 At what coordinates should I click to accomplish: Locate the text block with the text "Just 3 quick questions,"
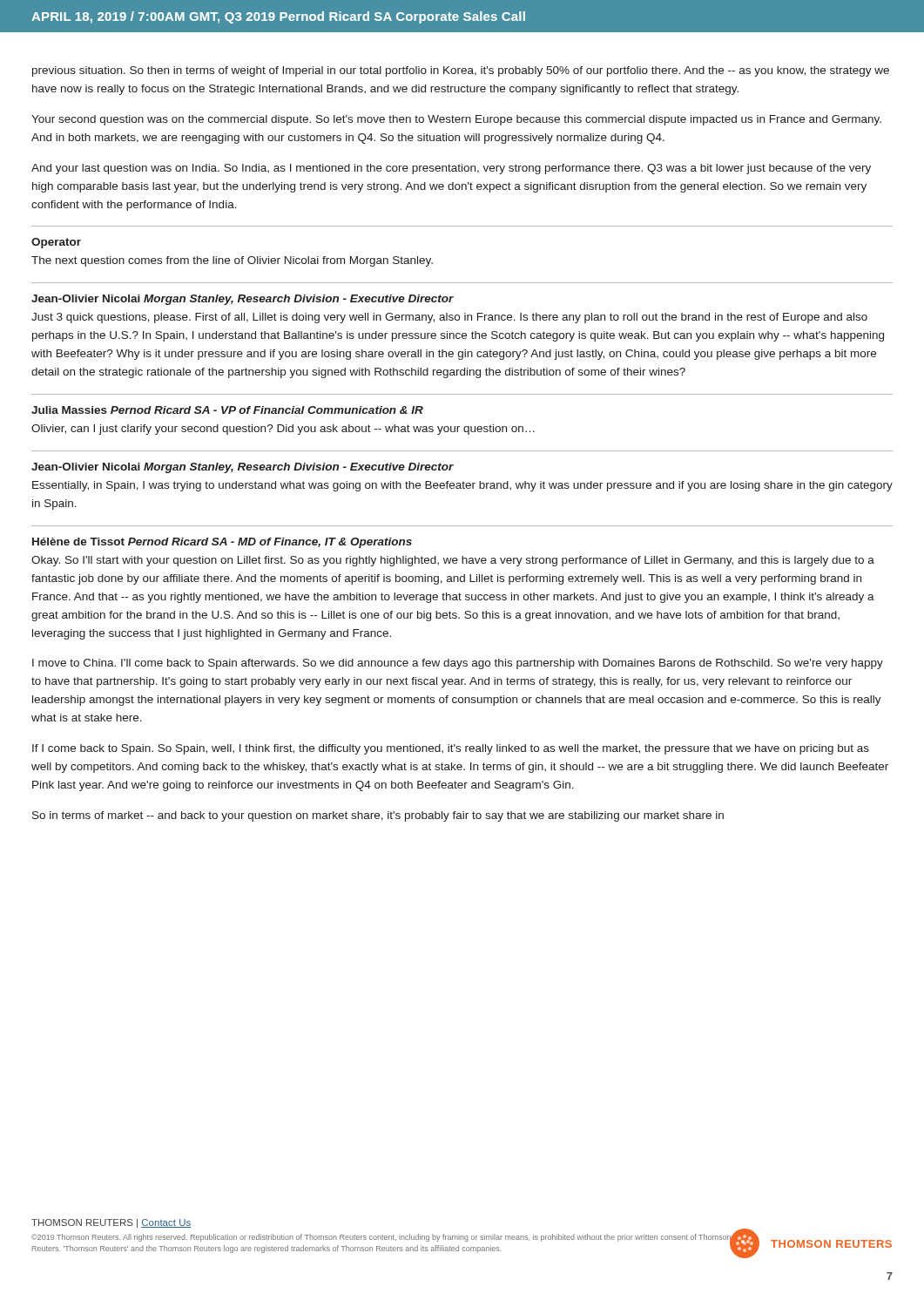458,344
